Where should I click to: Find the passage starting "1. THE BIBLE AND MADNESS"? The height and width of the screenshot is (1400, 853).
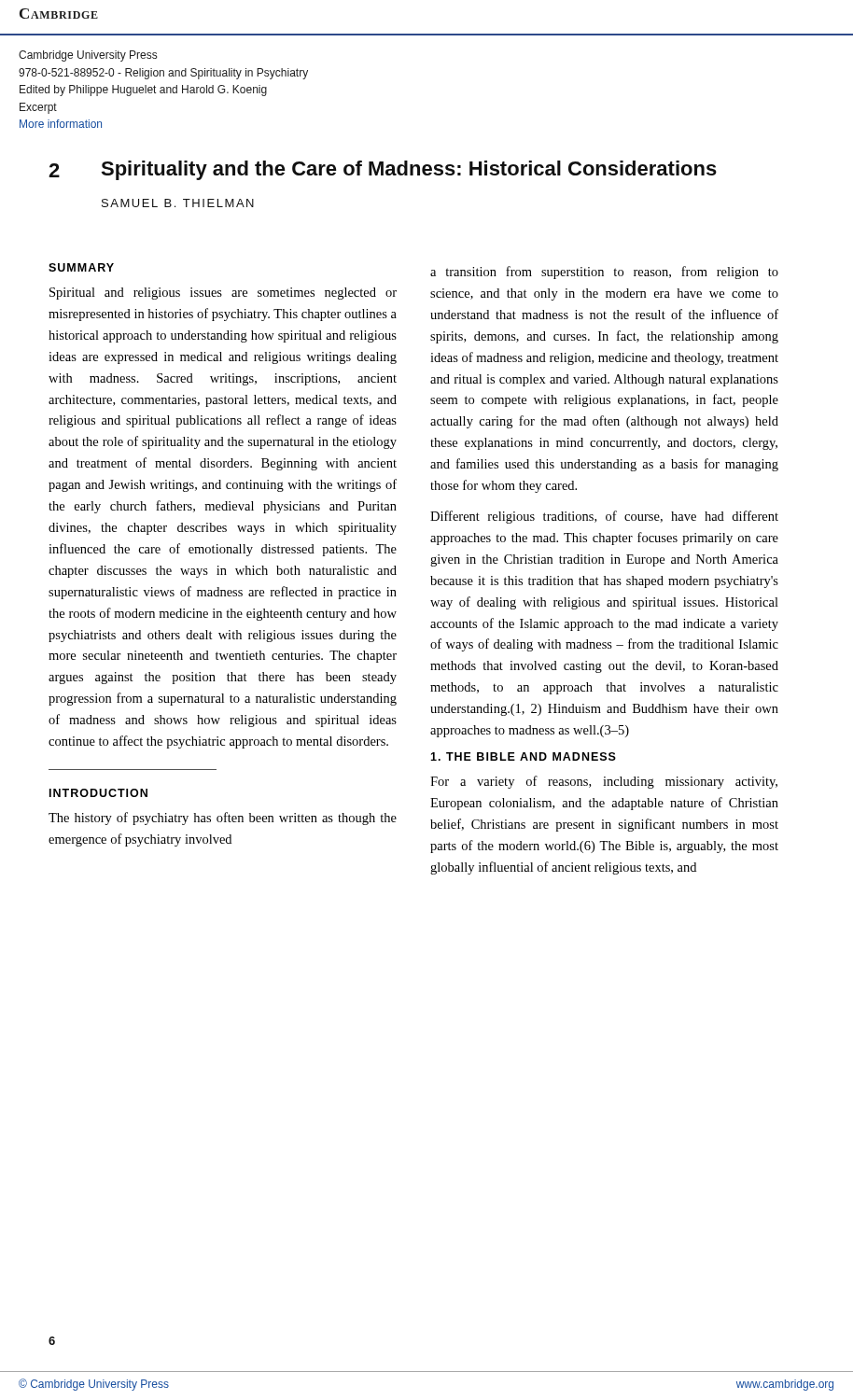pyautogui.click(x=524, y=757)
